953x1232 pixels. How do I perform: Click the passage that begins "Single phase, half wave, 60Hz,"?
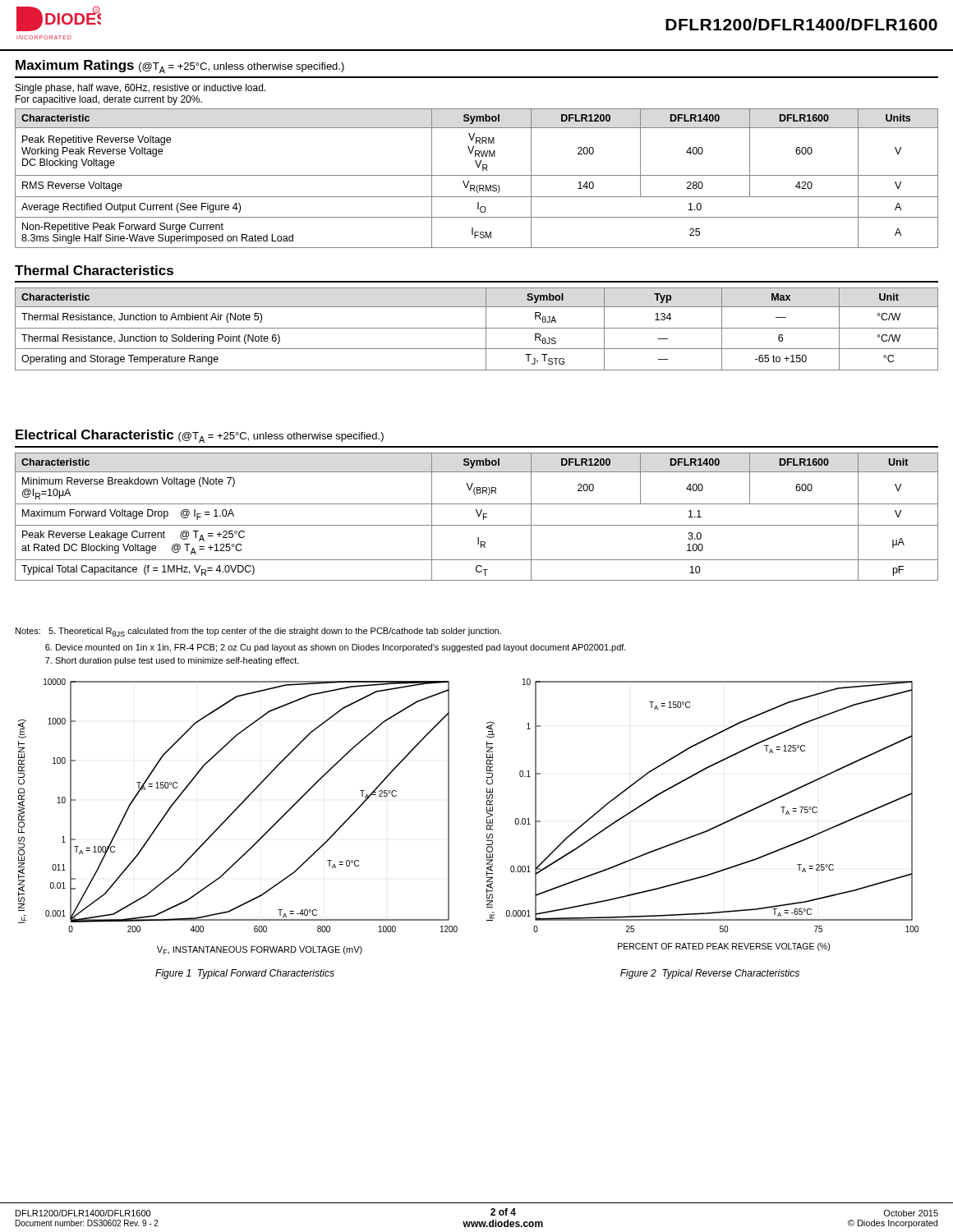[x=141, y=93]
